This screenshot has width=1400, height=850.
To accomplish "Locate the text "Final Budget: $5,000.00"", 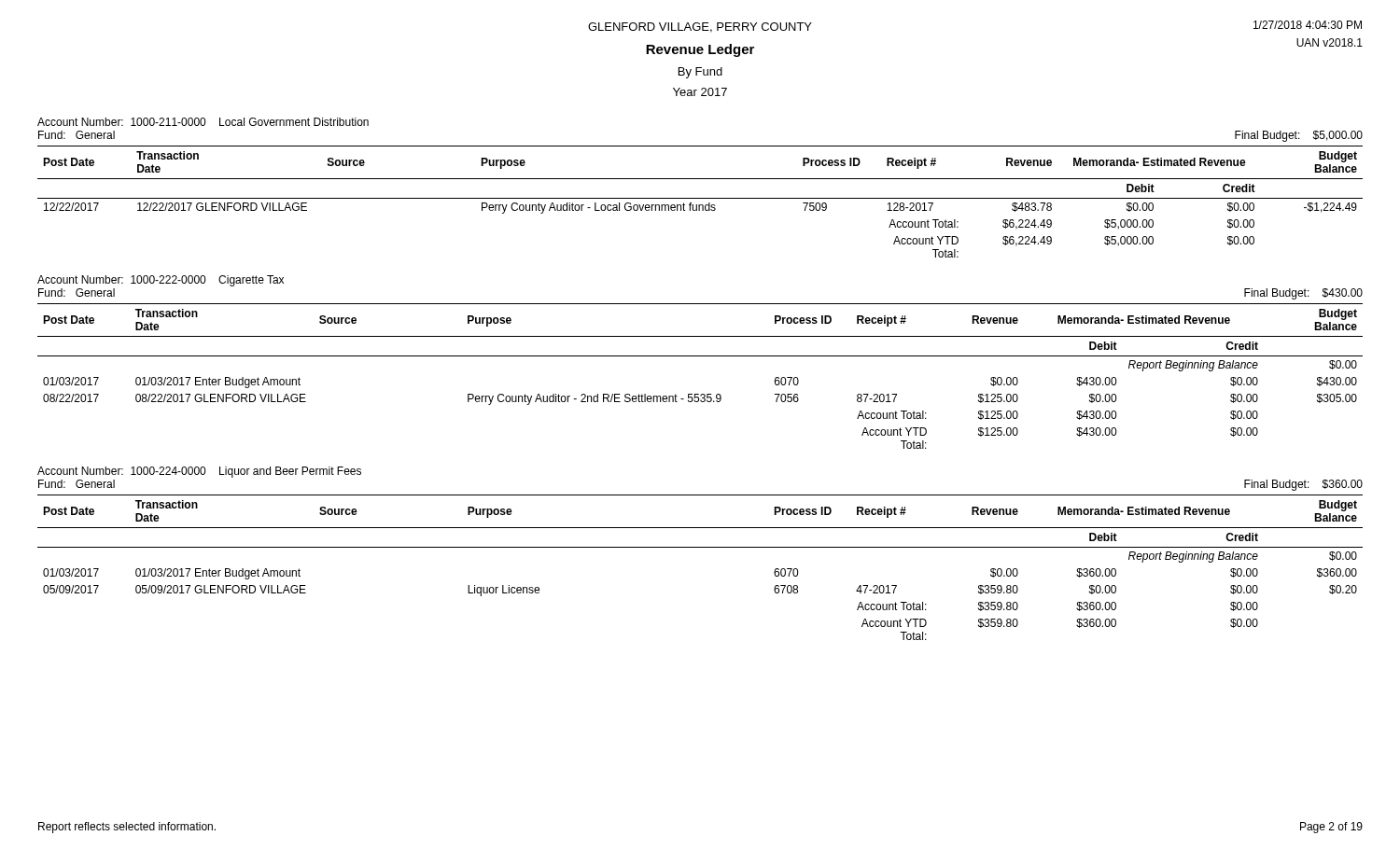I will tap(1298, 135).
